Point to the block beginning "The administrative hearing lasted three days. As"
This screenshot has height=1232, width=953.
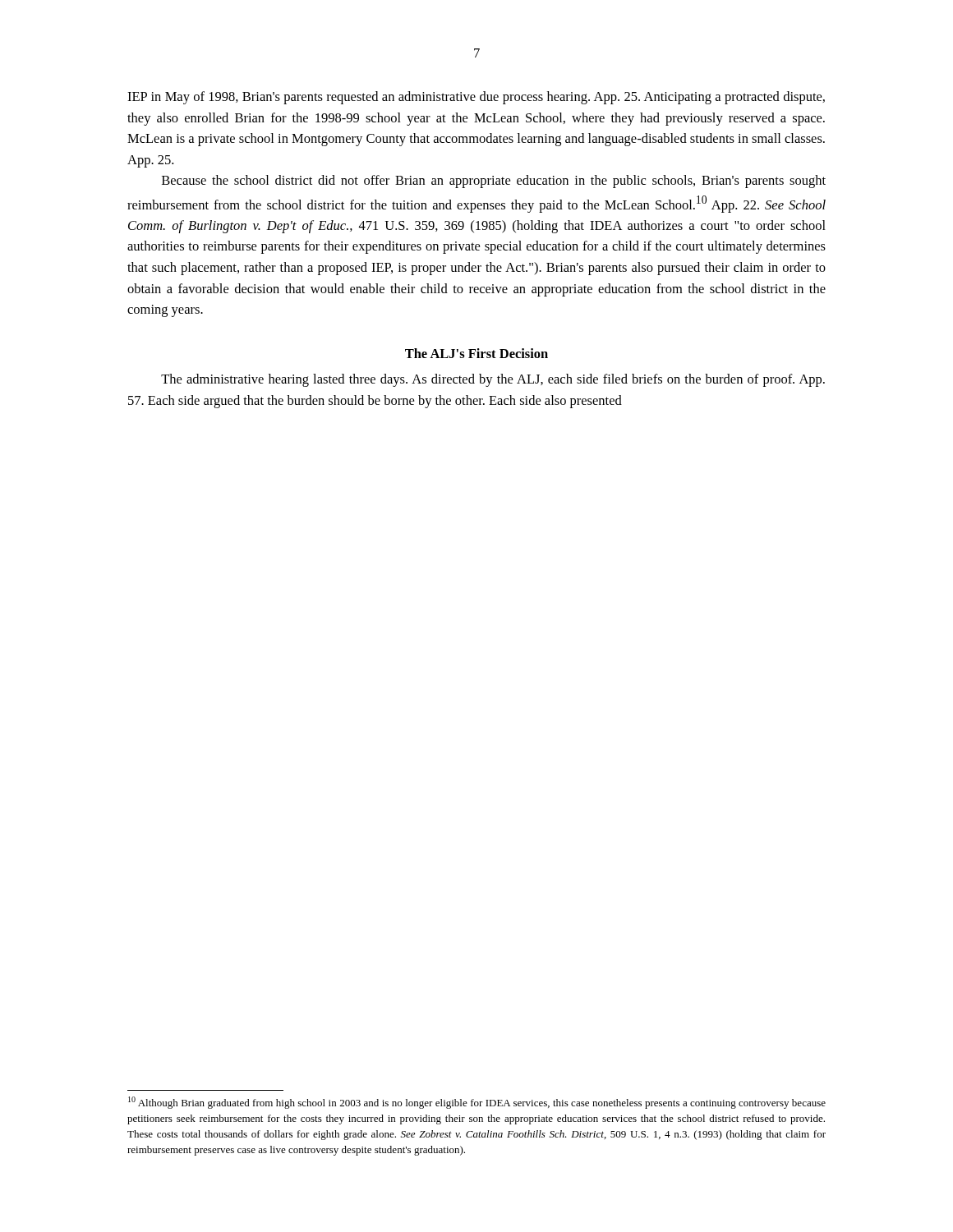click(x=476, y=390)
